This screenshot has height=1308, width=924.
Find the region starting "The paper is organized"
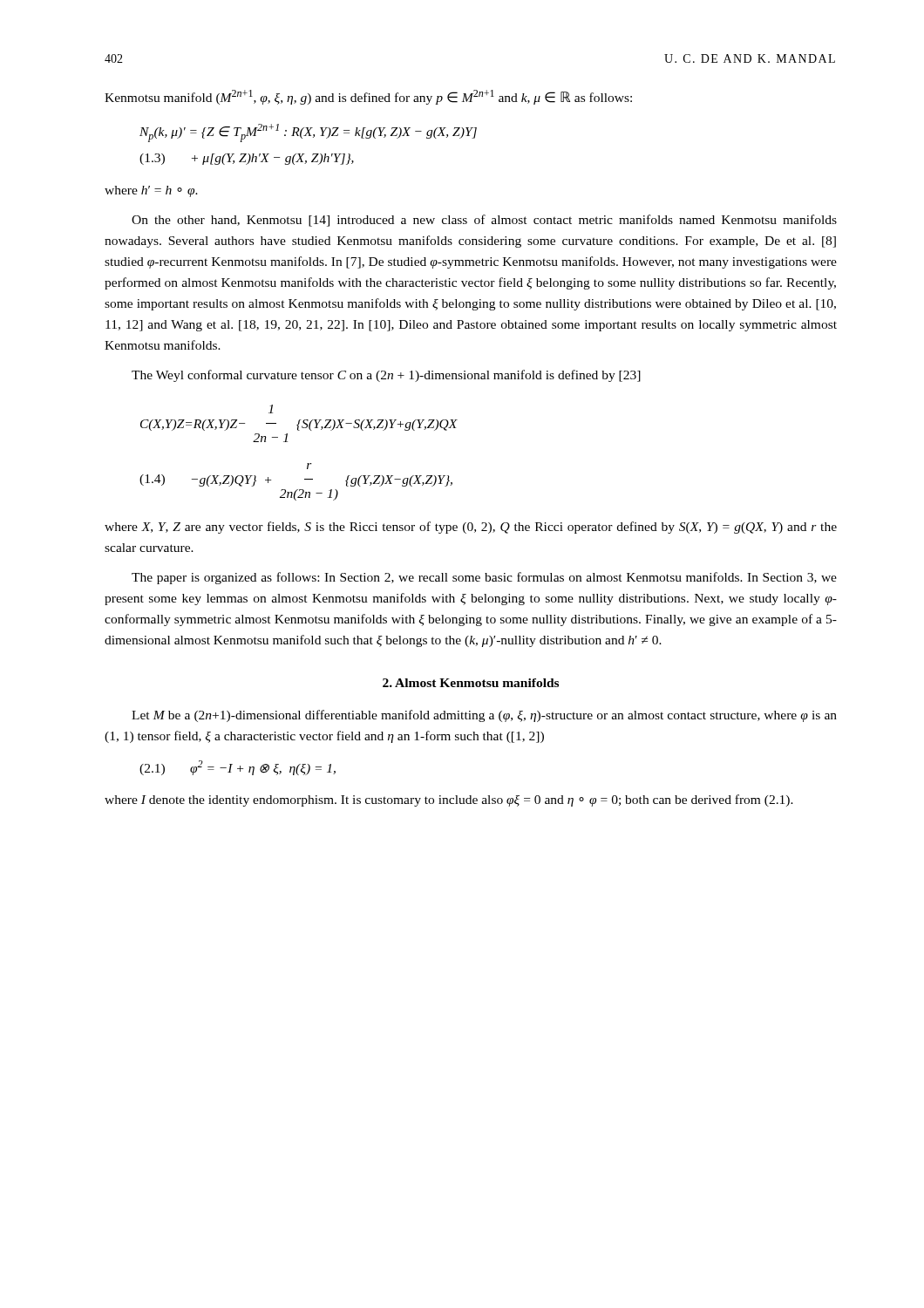(x=471, y=609)
